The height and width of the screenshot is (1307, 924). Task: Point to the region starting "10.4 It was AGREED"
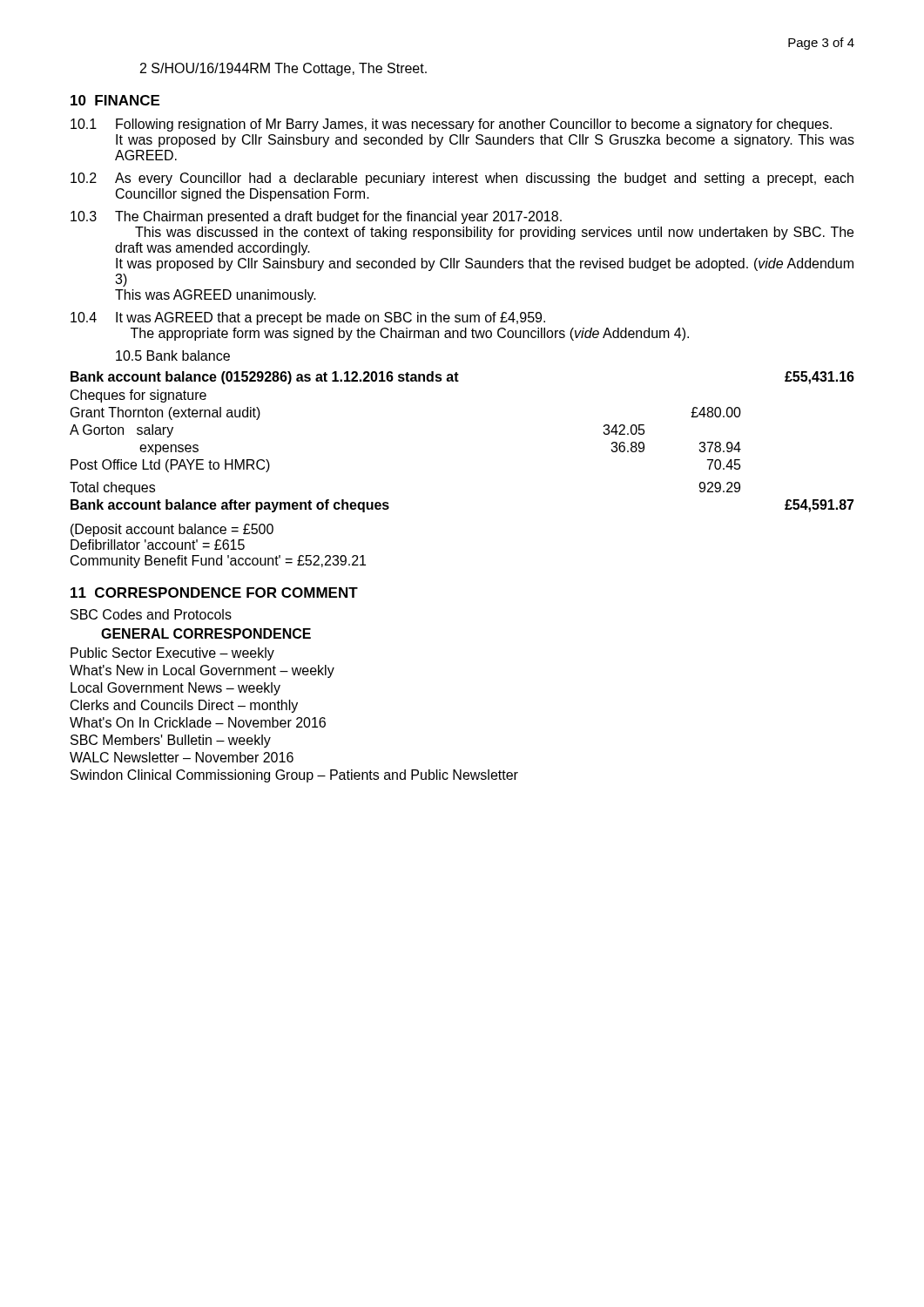(380, 326)
